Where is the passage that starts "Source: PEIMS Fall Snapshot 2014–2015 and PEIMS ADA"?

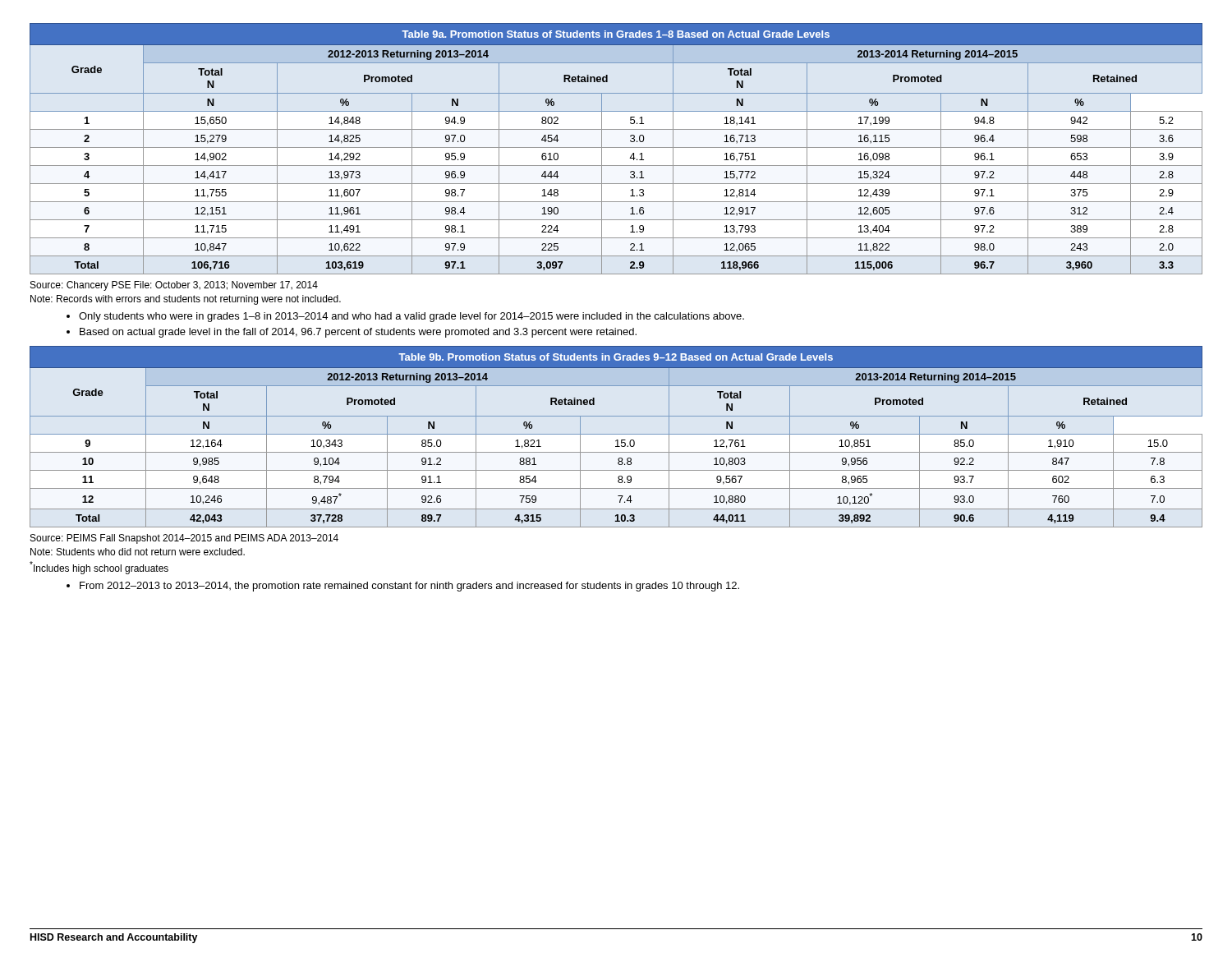point(184,538)
